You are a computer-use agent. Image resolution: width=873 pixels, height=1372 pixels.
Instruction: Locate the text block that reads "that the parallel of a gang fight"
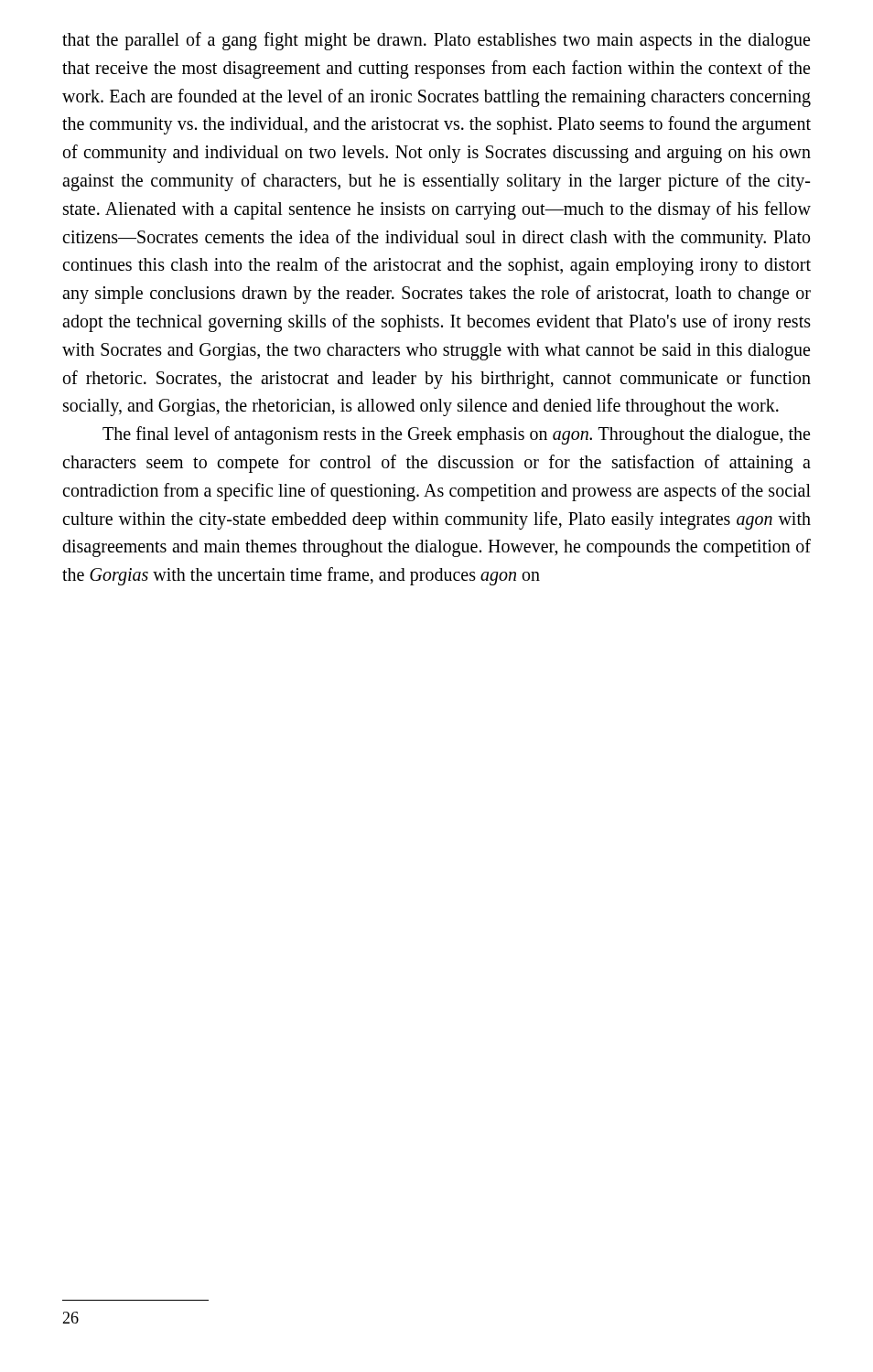(x=436, y=307)
